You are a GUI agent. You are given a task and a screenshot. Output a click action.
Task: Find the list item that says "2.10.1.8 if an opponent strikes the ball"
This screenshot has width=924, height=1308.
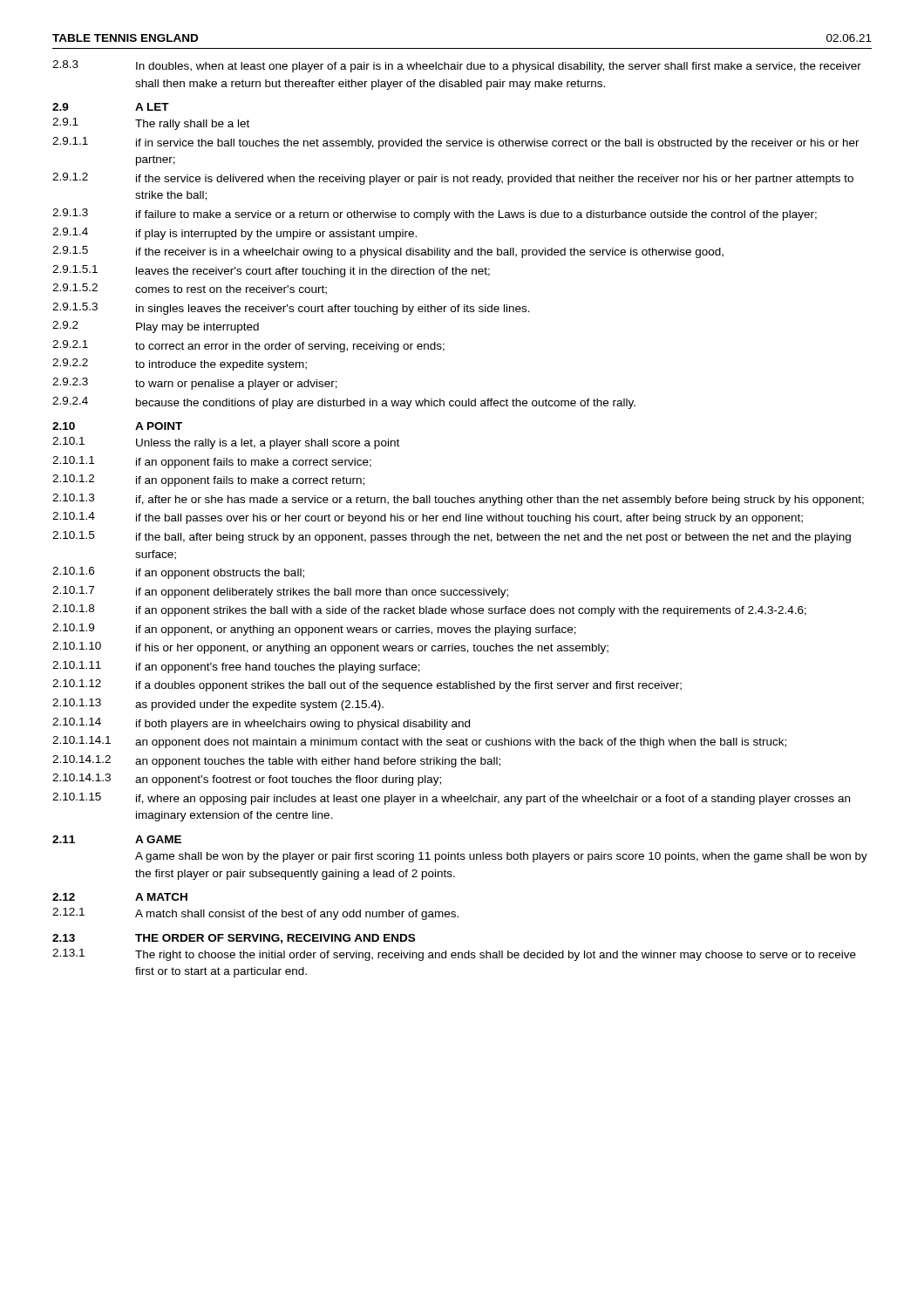pos(430,610)
